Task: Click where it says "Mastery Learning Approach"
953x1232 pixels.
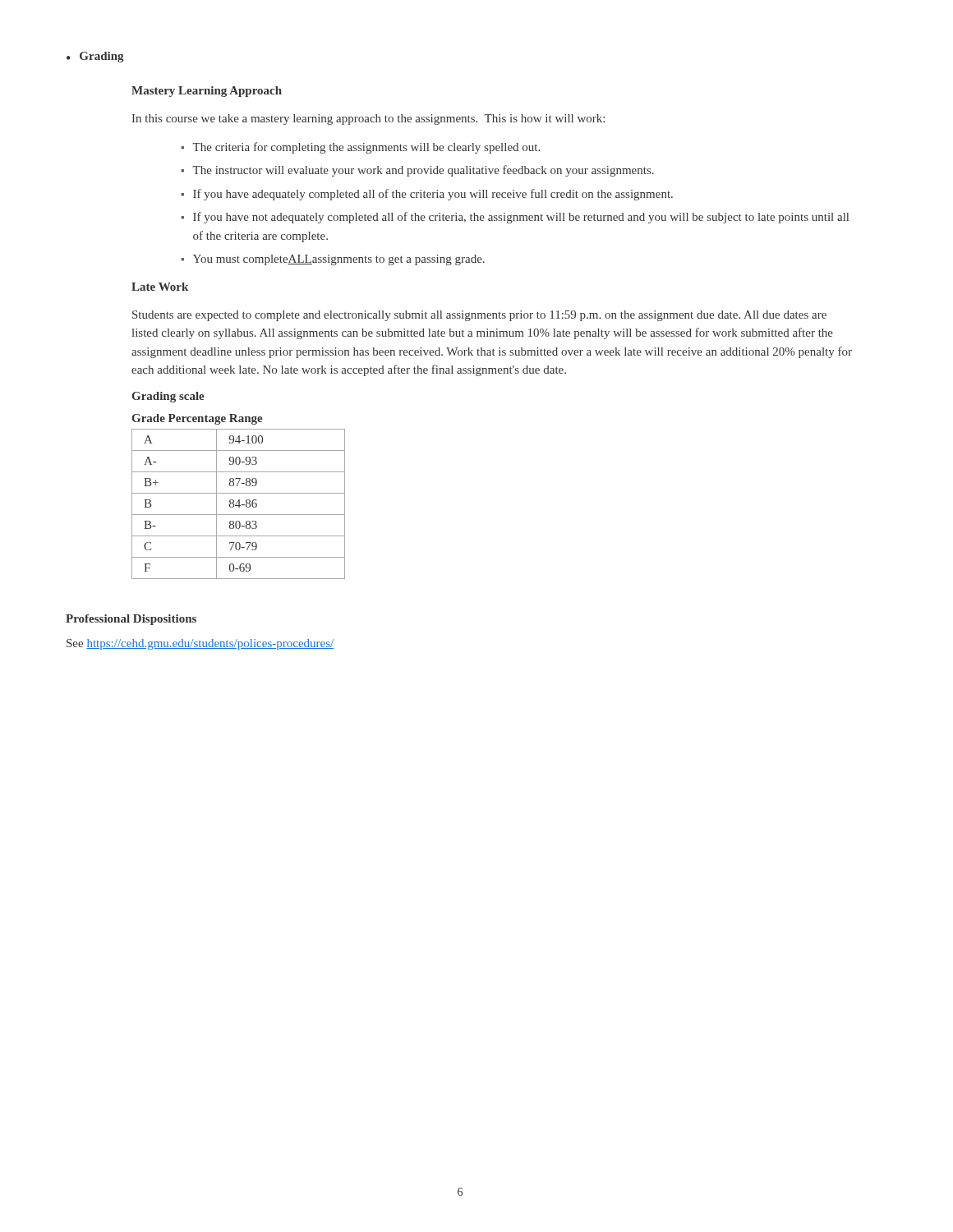Action: (x=207, y=90)
